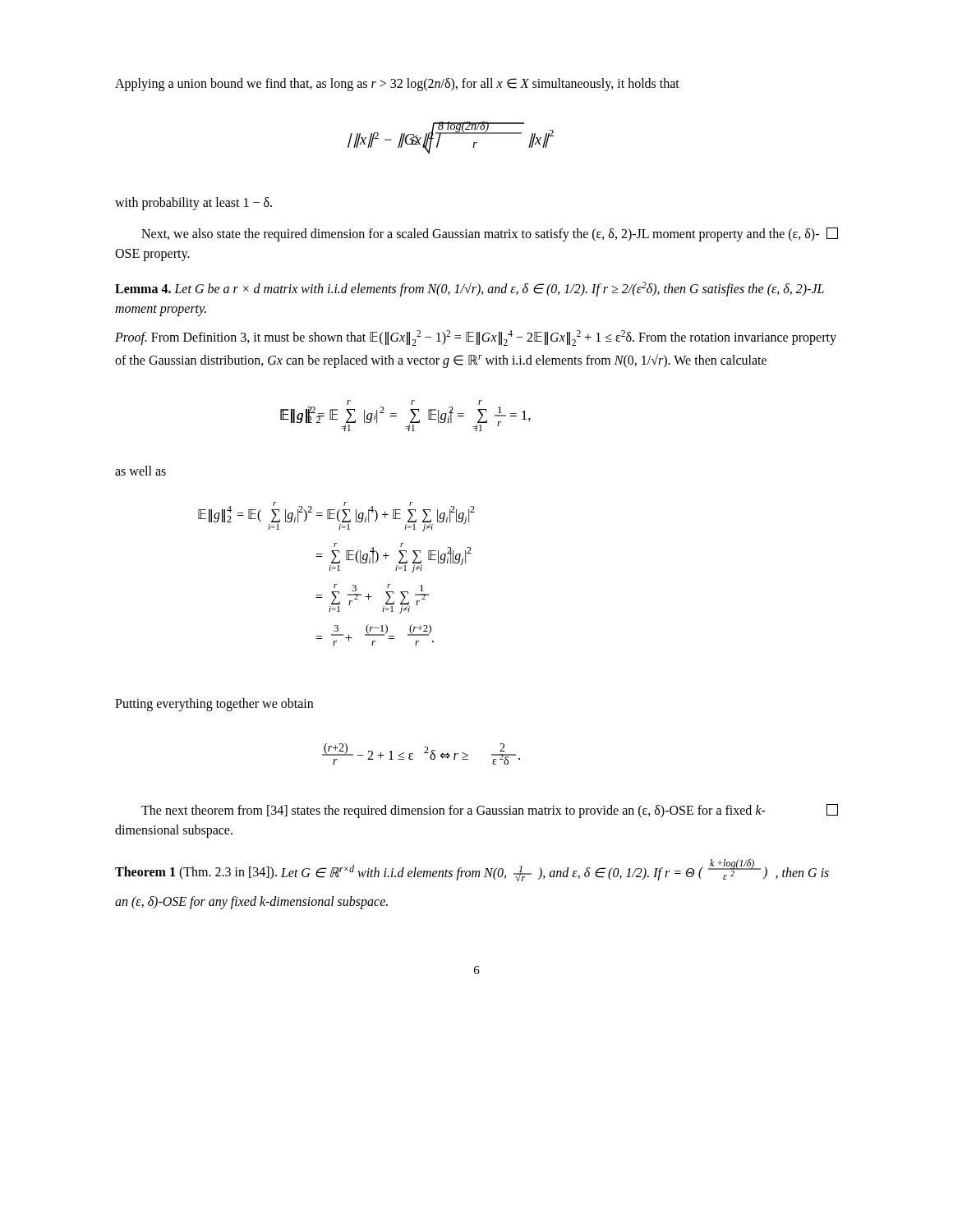The height and width of the screenshot is (1232, 953).
Task: Point to the text block starting "The next theorem from [34] states the"
Action: pos(440,820)
